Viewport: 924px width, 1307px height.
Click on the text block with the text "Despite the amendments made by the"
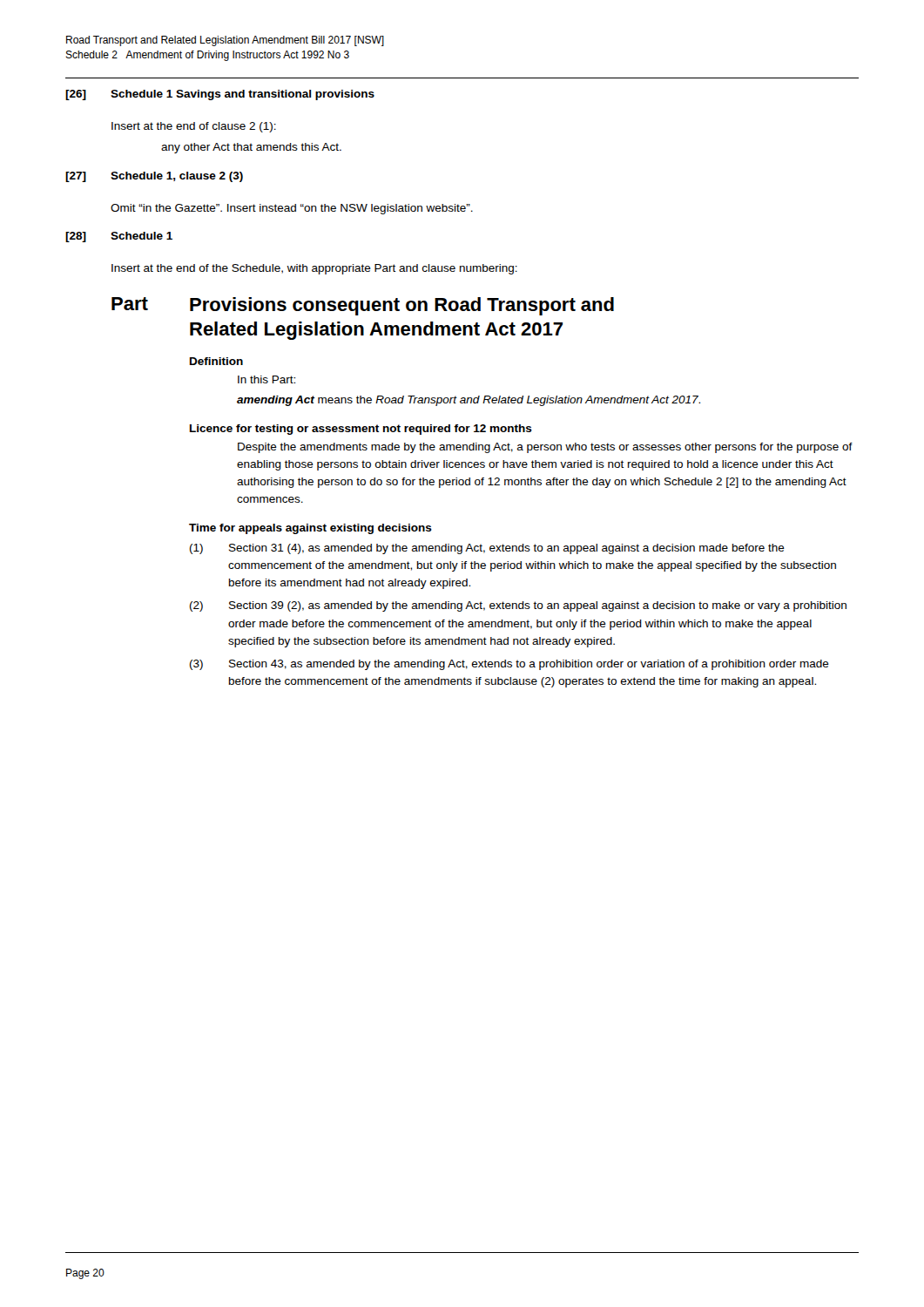click(x=544, y=473)
